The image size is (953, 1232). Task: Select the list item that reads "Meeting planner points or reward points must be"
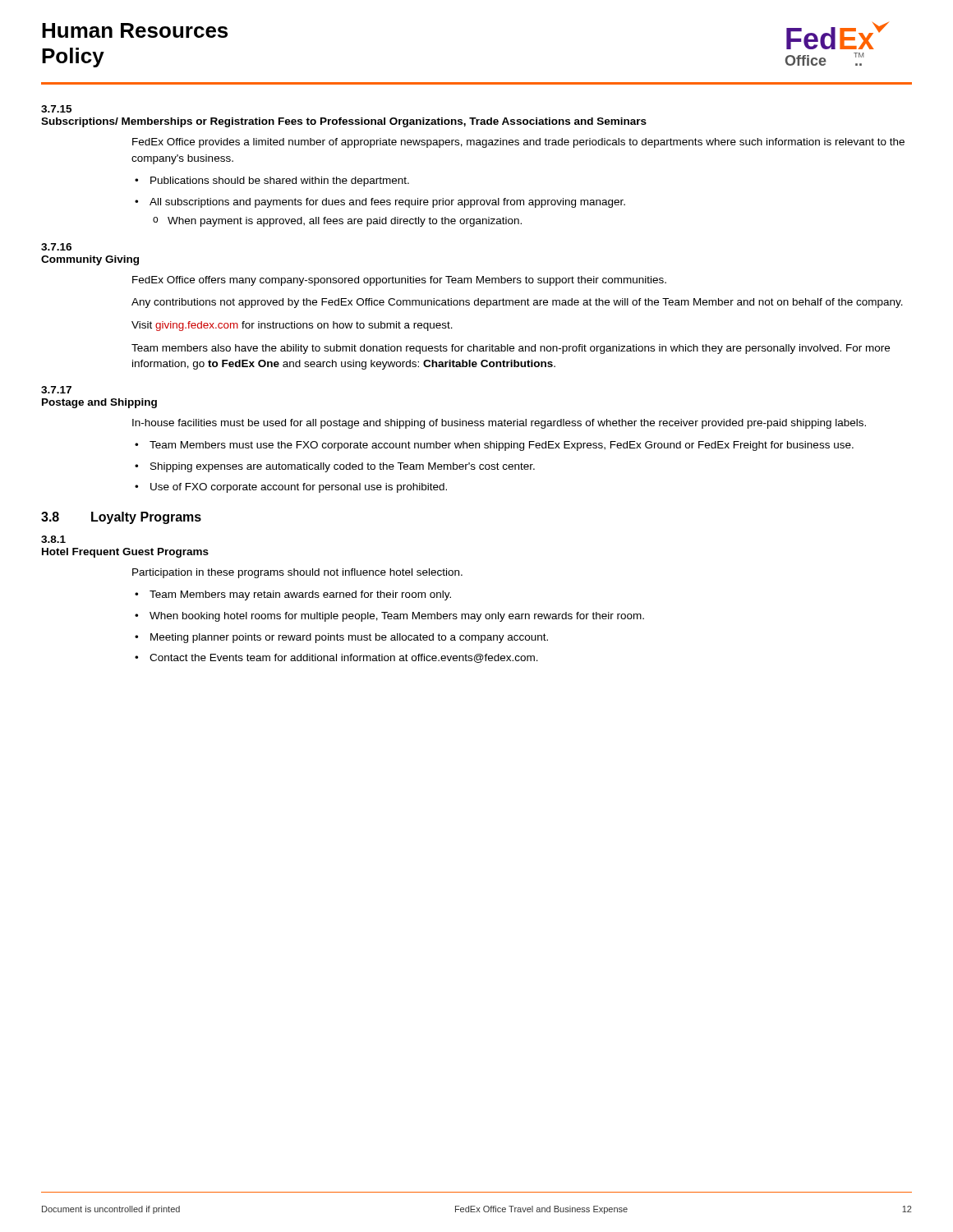click(x=349, y=637)
